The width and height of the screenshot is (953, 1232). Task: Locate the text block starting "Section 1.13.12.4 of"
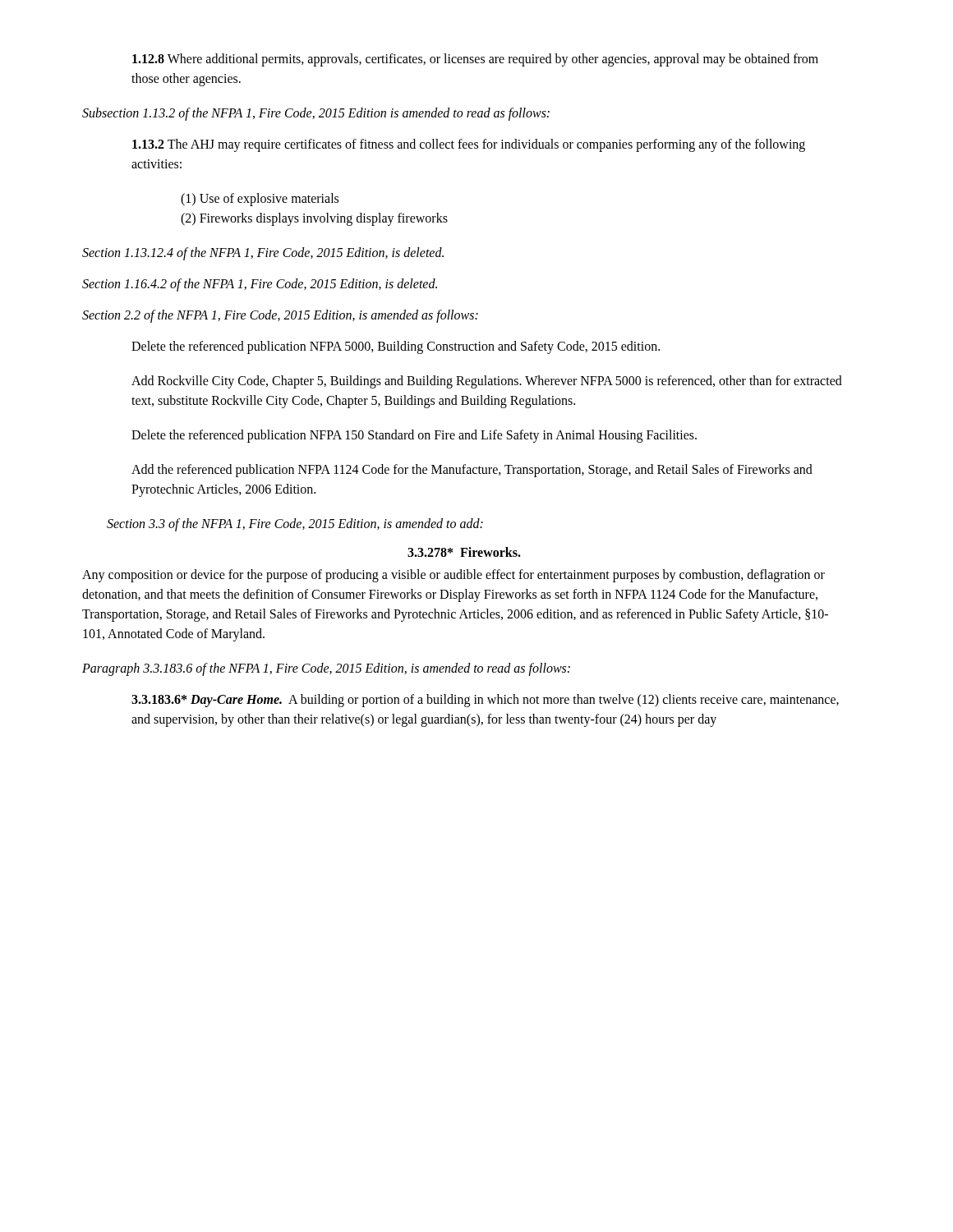tap(264, 253)
